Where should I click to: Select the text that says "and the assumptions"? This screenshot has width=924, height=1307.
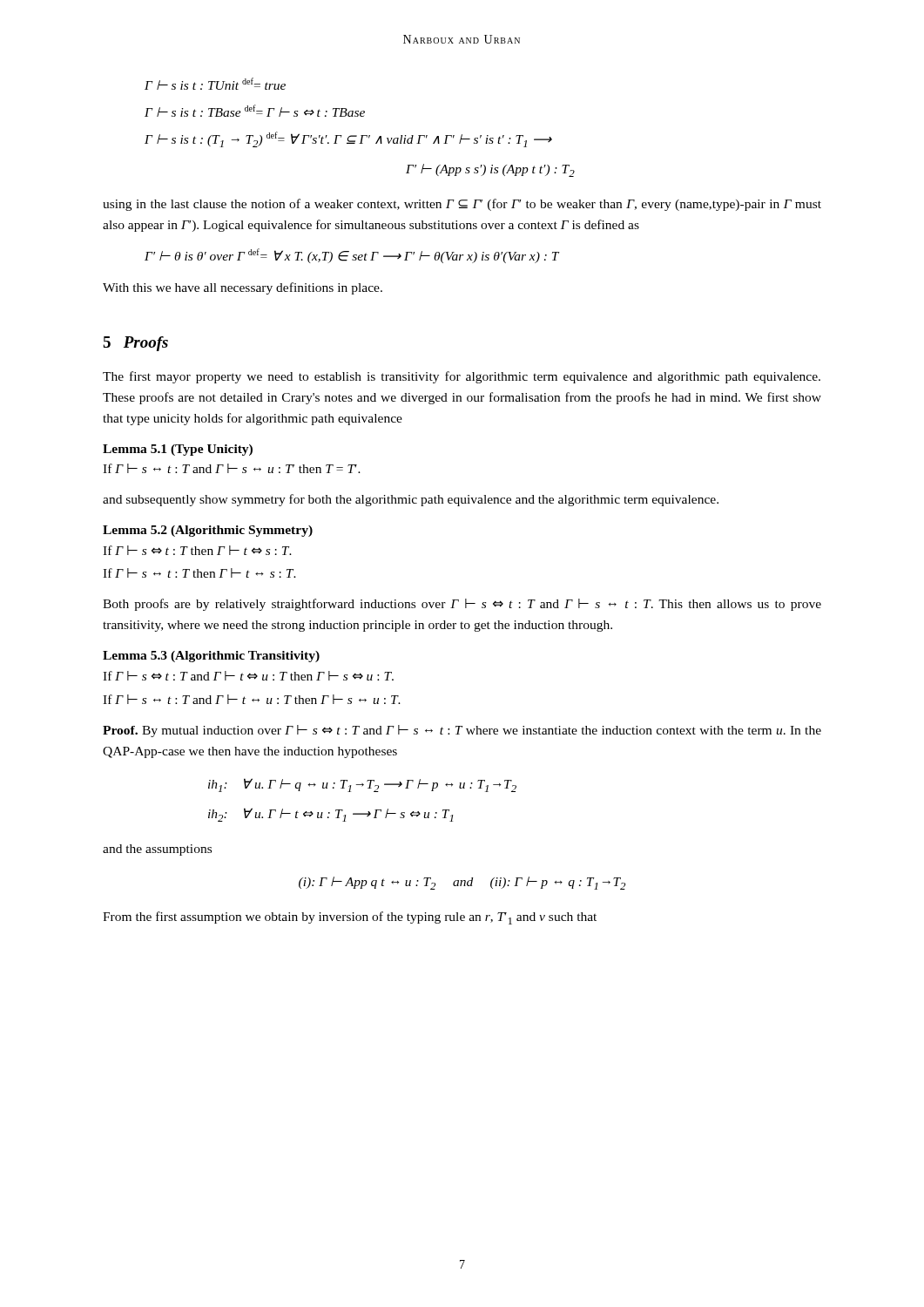click(157, 848)
